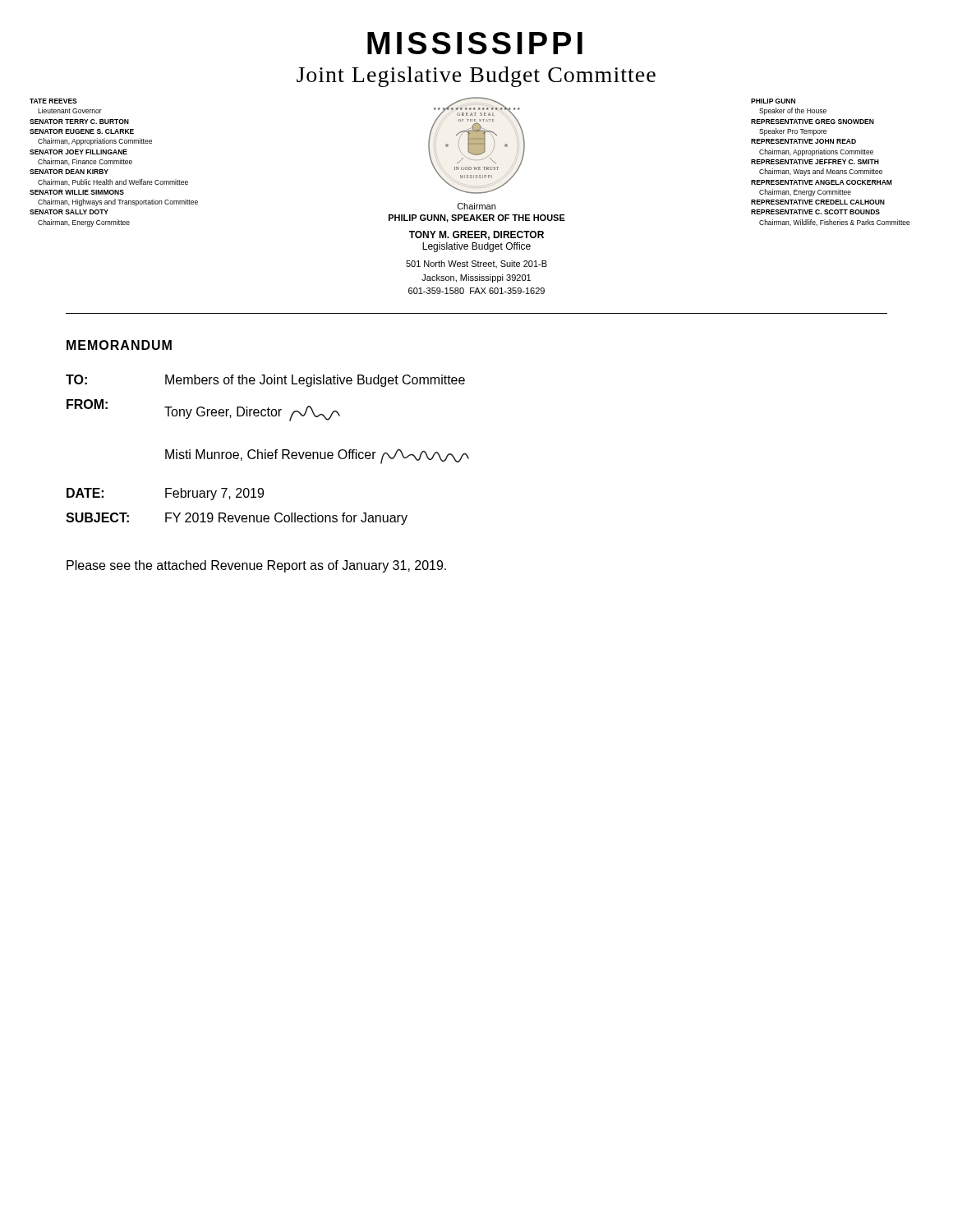
Task: Select the element starting "TATE REEVES Lieutenant Governor SENATOR TERRY"
Action: 116,162
